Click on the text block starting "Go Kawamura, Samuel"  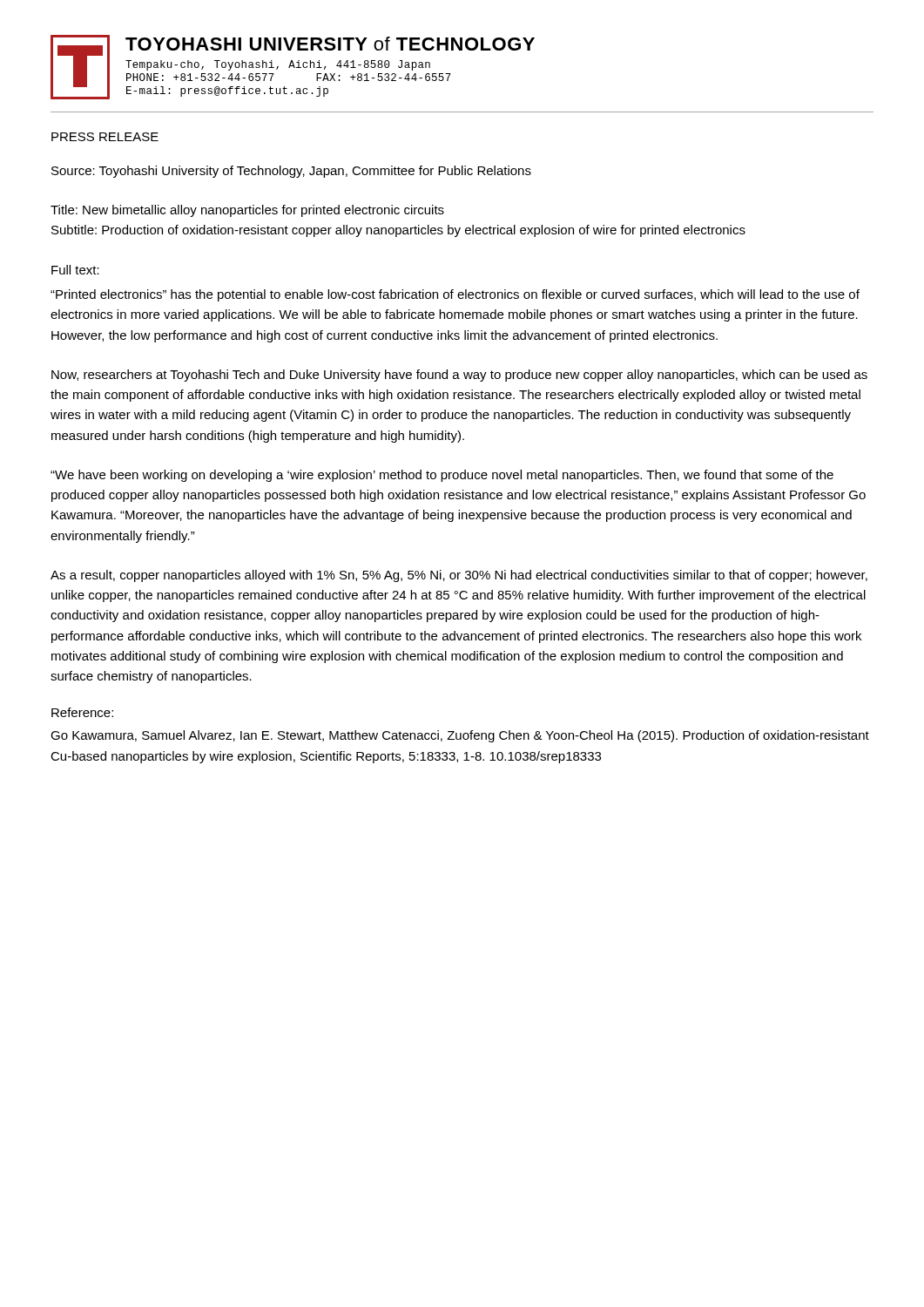tap(460, 745)
